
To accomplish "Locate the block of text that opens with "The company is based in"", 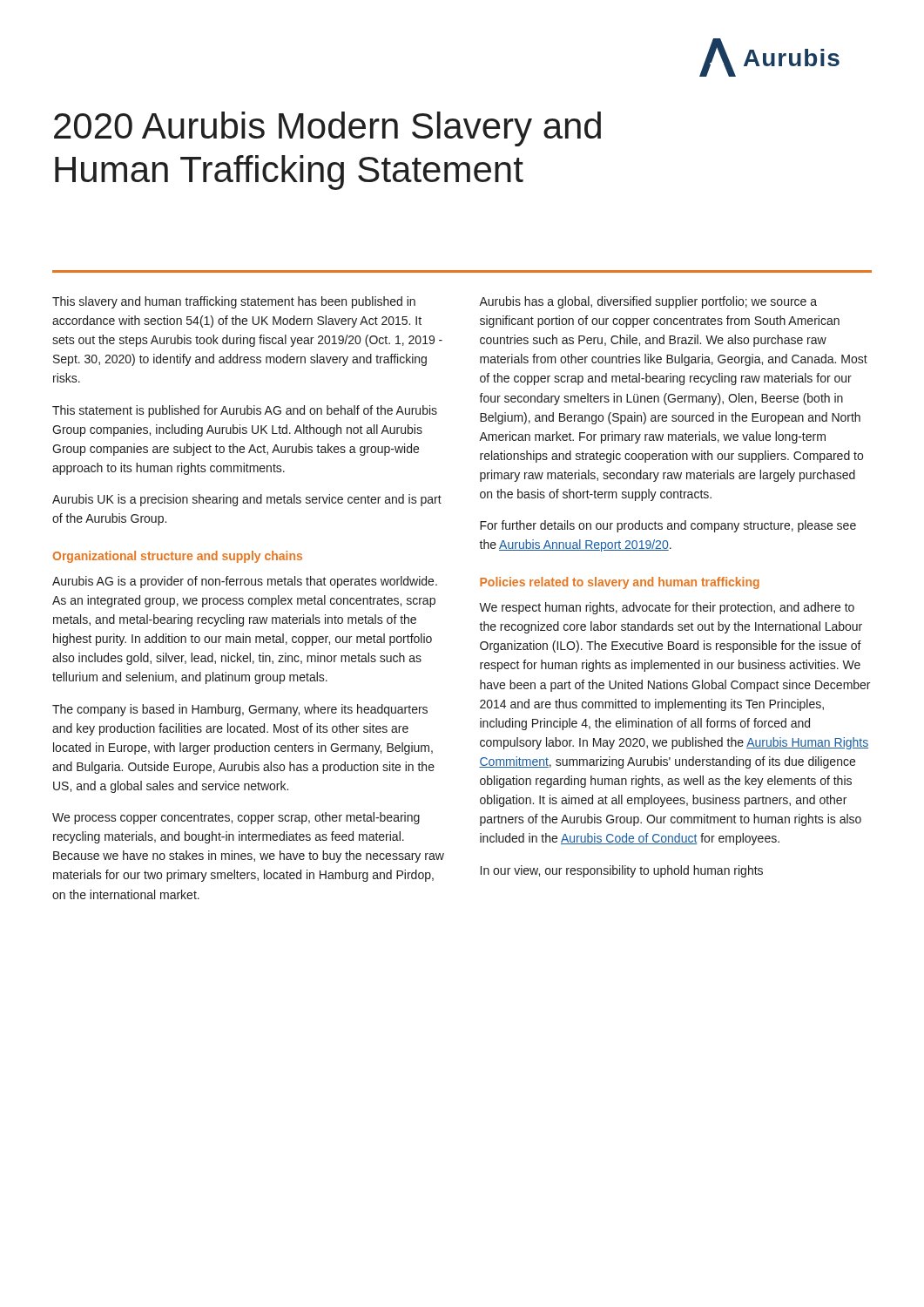I will [243, 747].
